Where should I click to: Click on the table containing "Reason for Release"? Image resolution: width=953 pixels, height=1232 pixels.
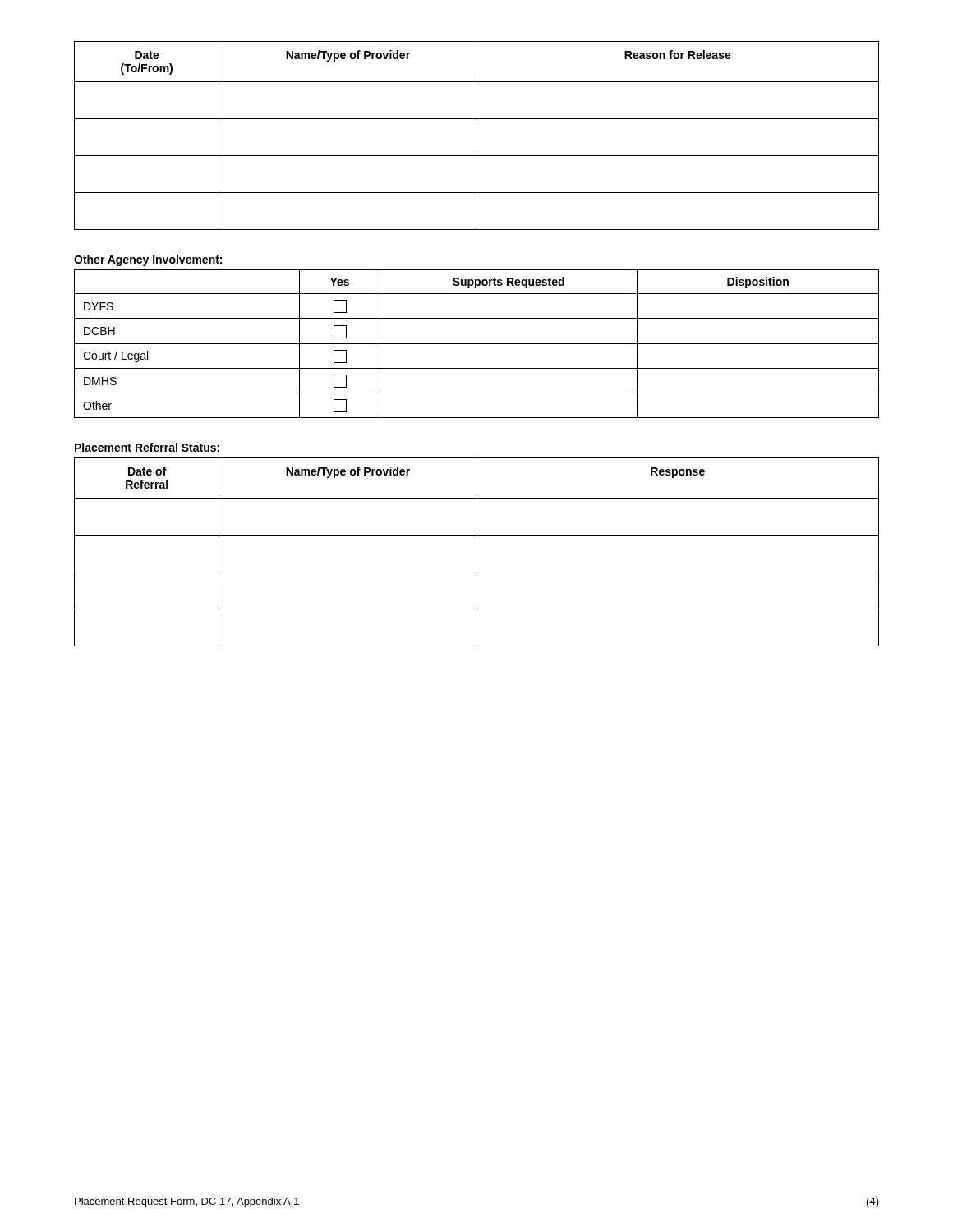click(x=476, y=136)
